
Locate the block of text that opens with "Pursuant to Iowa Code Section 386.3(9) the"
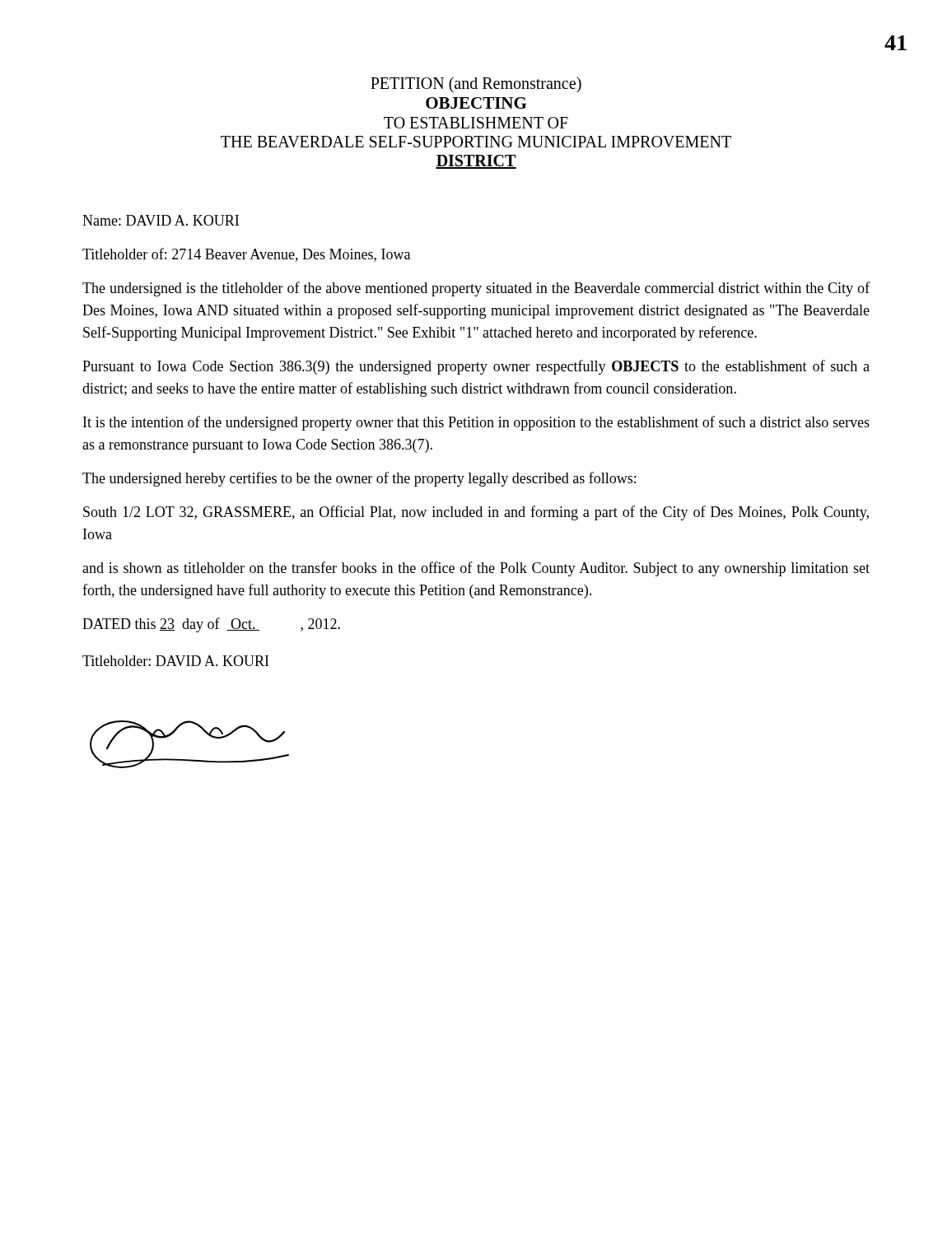(476, 378)
